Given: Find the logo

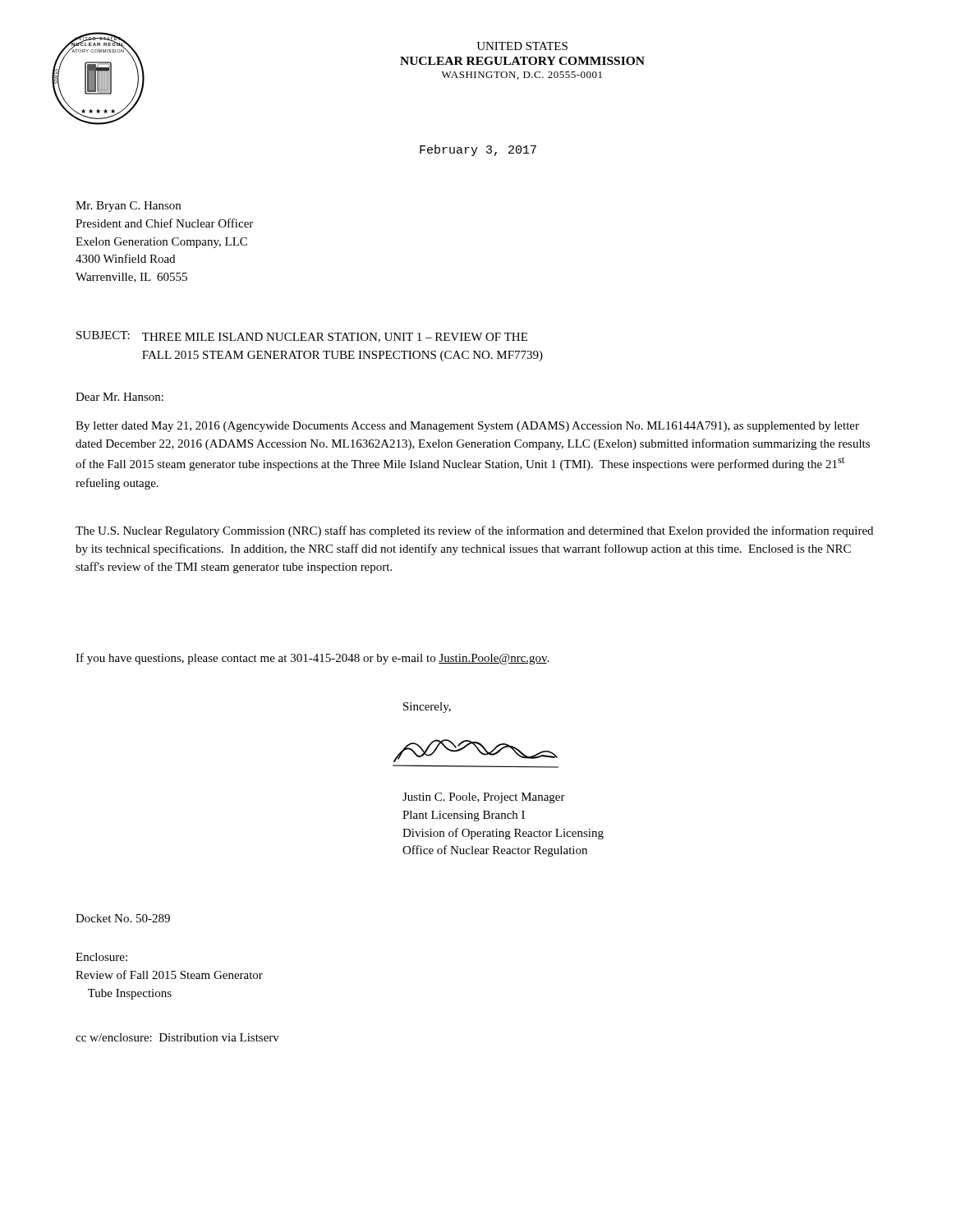Looking at the screenshot, I should click(x=100, y=80).
